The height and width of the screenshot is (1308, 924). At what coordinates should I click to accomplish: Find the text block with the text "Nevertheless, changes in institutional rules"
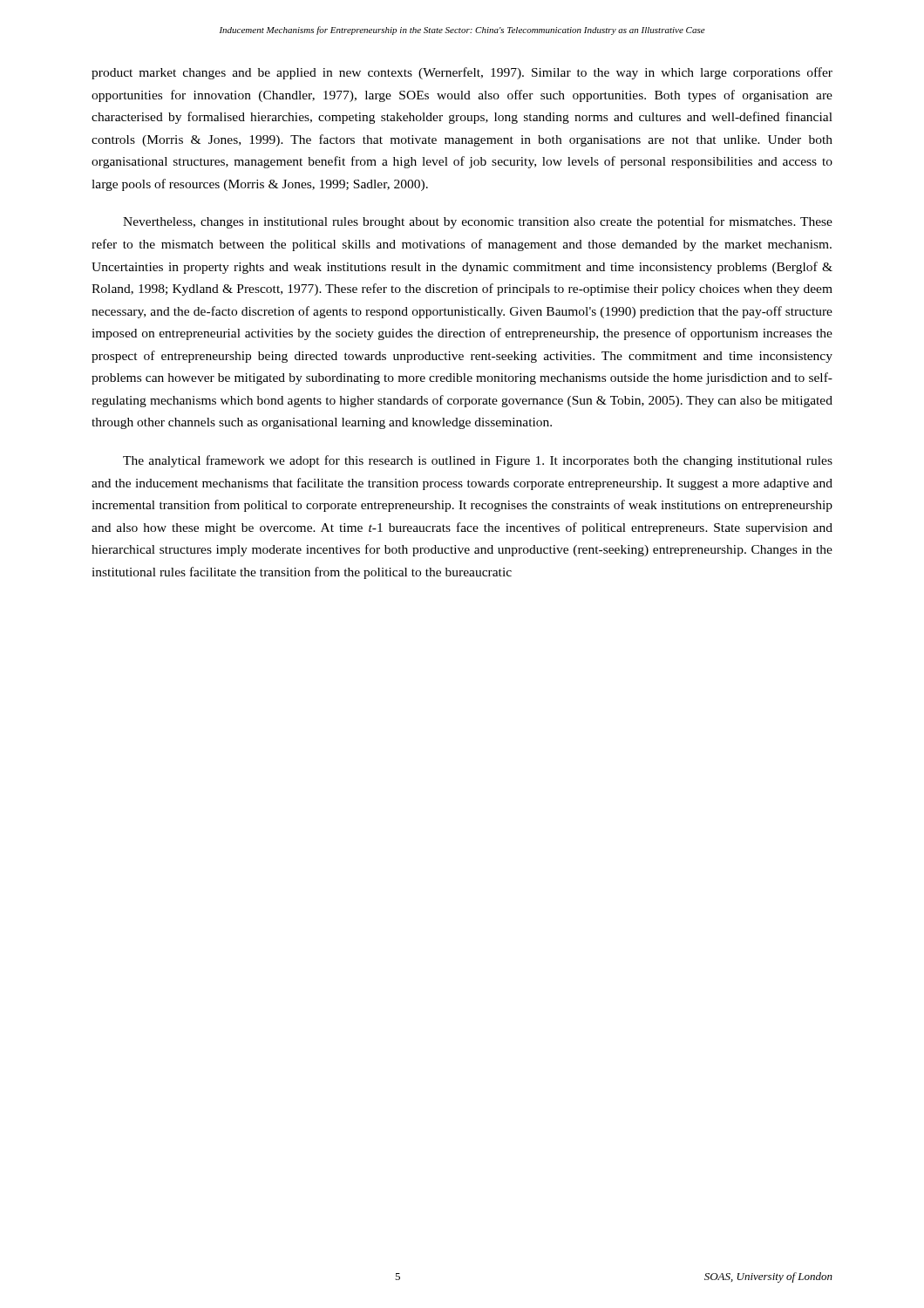(x=462, y=322)
